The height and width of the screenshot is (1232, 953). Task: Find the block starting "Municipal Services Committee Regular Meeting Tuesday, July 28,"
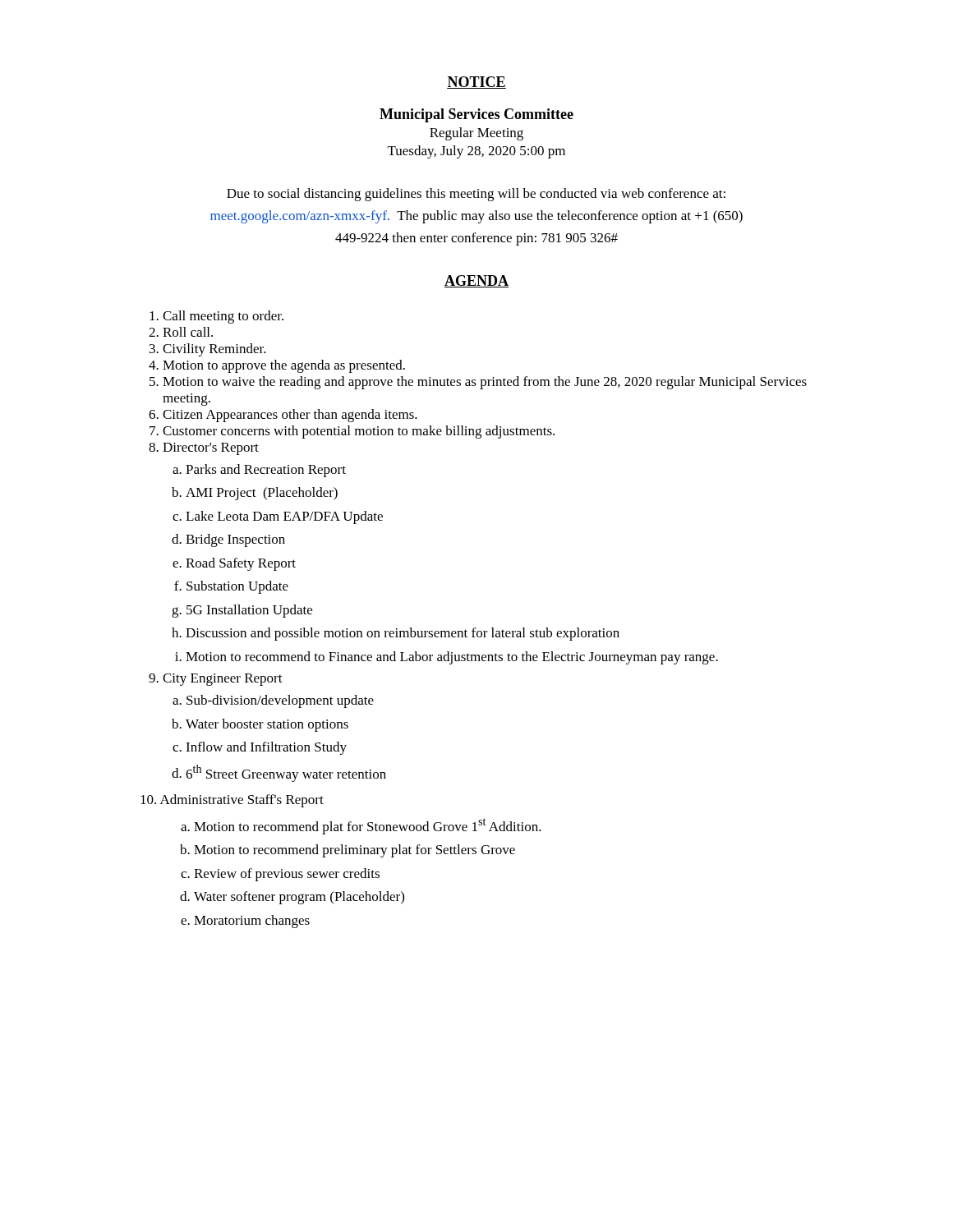(x=476, y=133)
